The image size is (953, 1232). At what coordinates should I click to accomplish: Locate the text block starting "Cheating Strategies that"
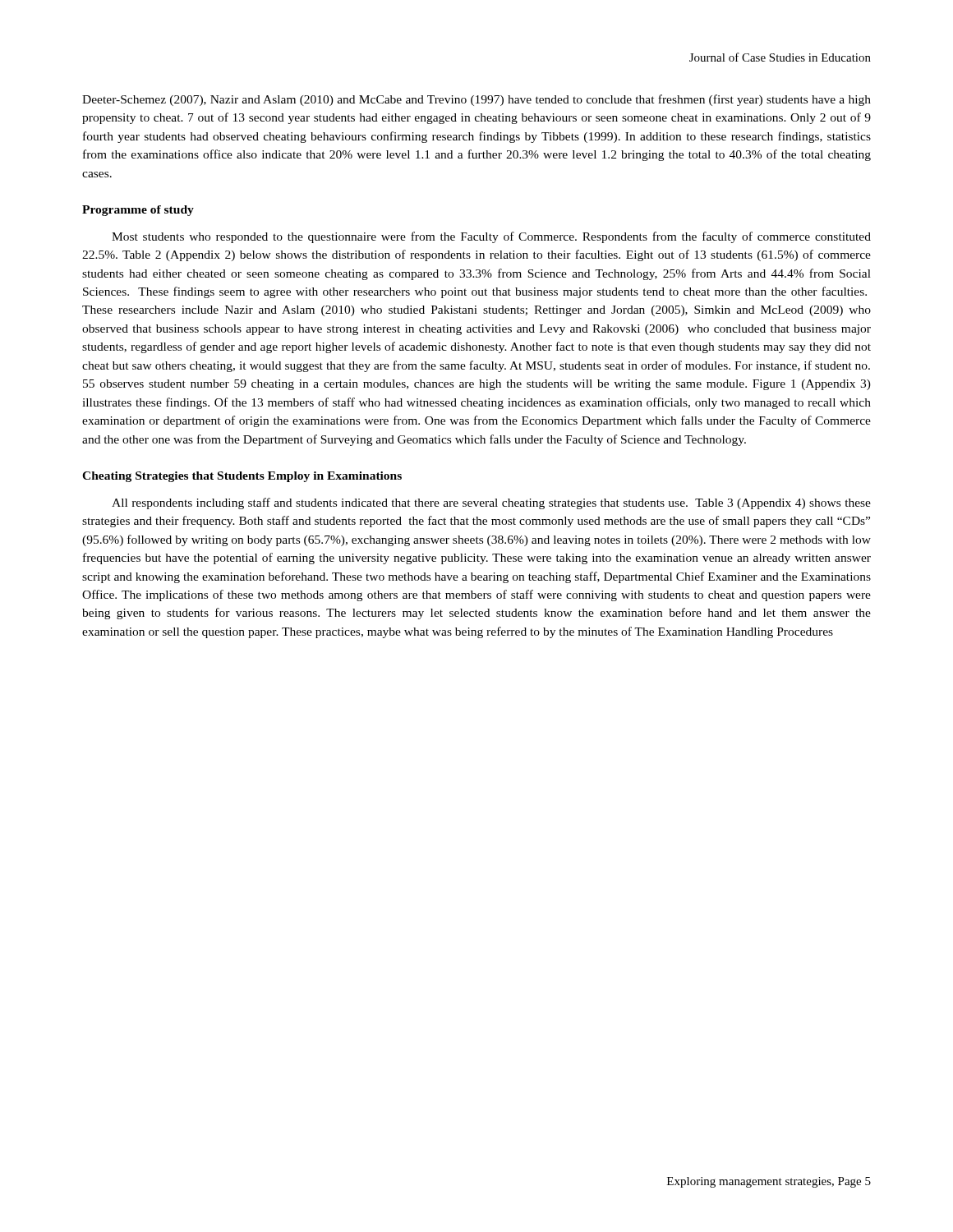(242, 475)
